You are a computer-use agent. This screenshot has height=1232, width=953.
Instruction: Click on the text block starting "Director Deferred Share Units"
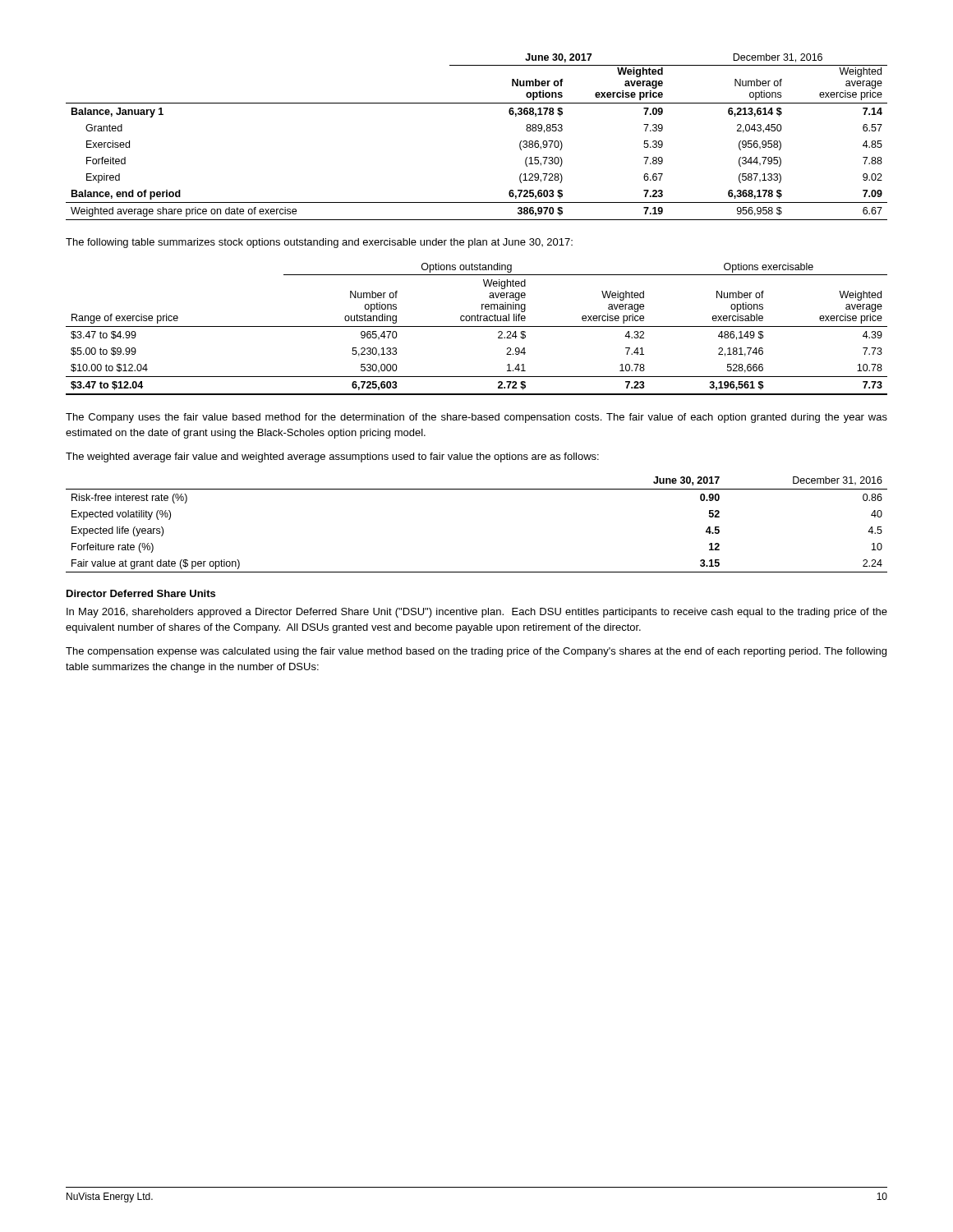click(141, 594)
